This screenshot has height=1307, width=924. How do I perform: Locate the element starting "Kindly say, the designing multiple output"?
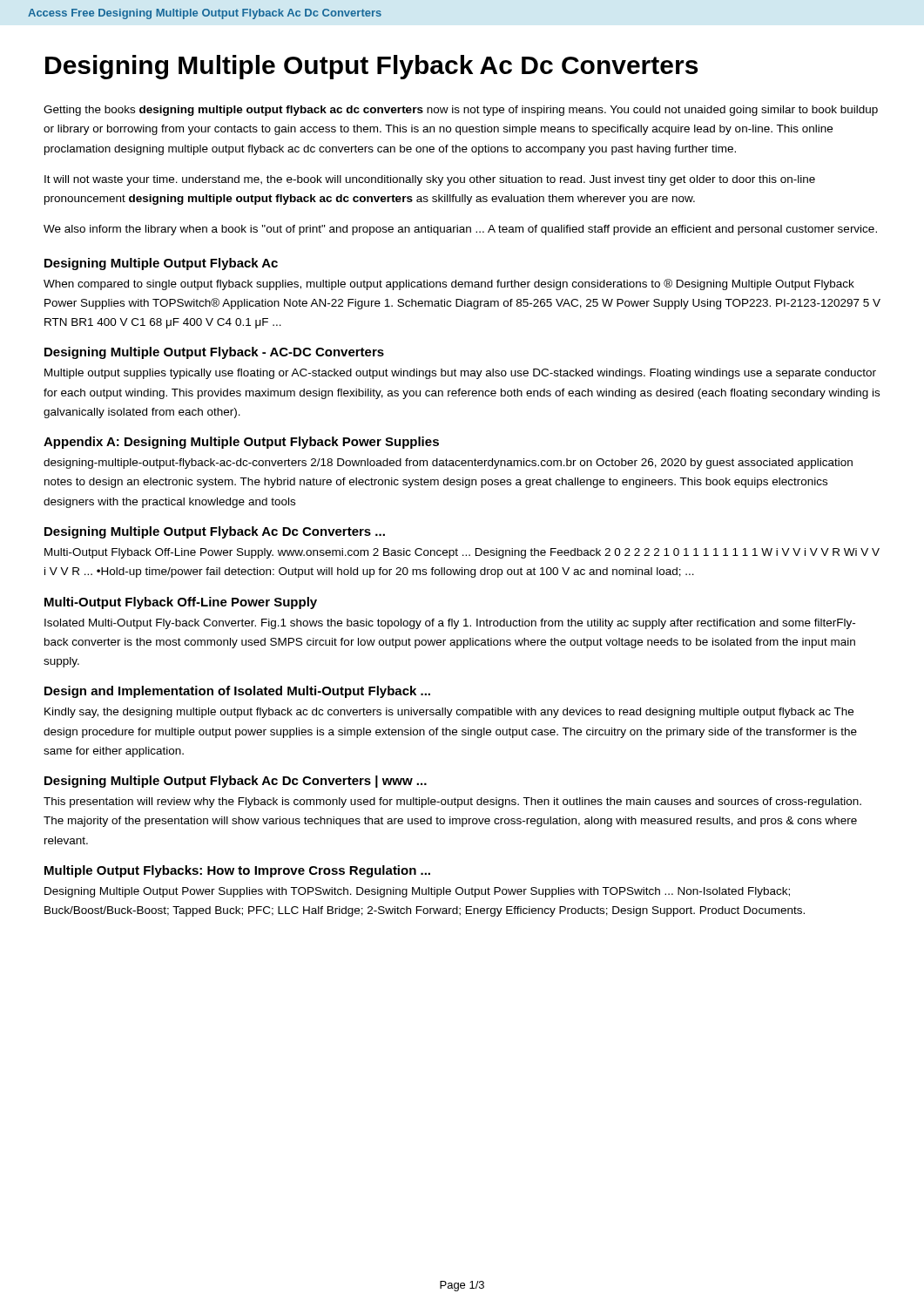tap(450, 731)
